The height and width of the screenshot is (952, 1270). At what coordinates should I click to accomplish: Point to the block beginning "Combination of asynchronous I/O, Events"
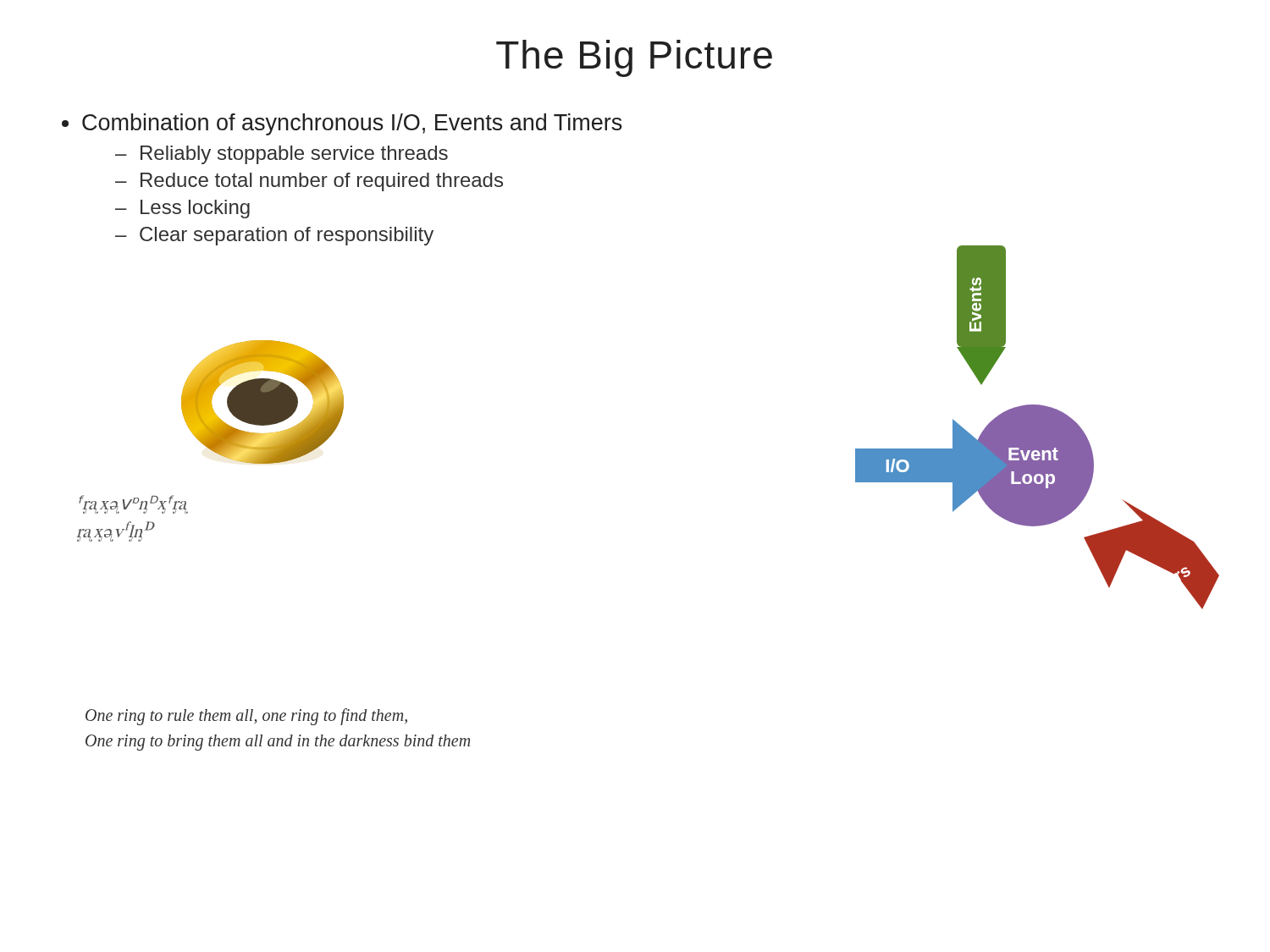pyautogui.click(x=354, y=178)
